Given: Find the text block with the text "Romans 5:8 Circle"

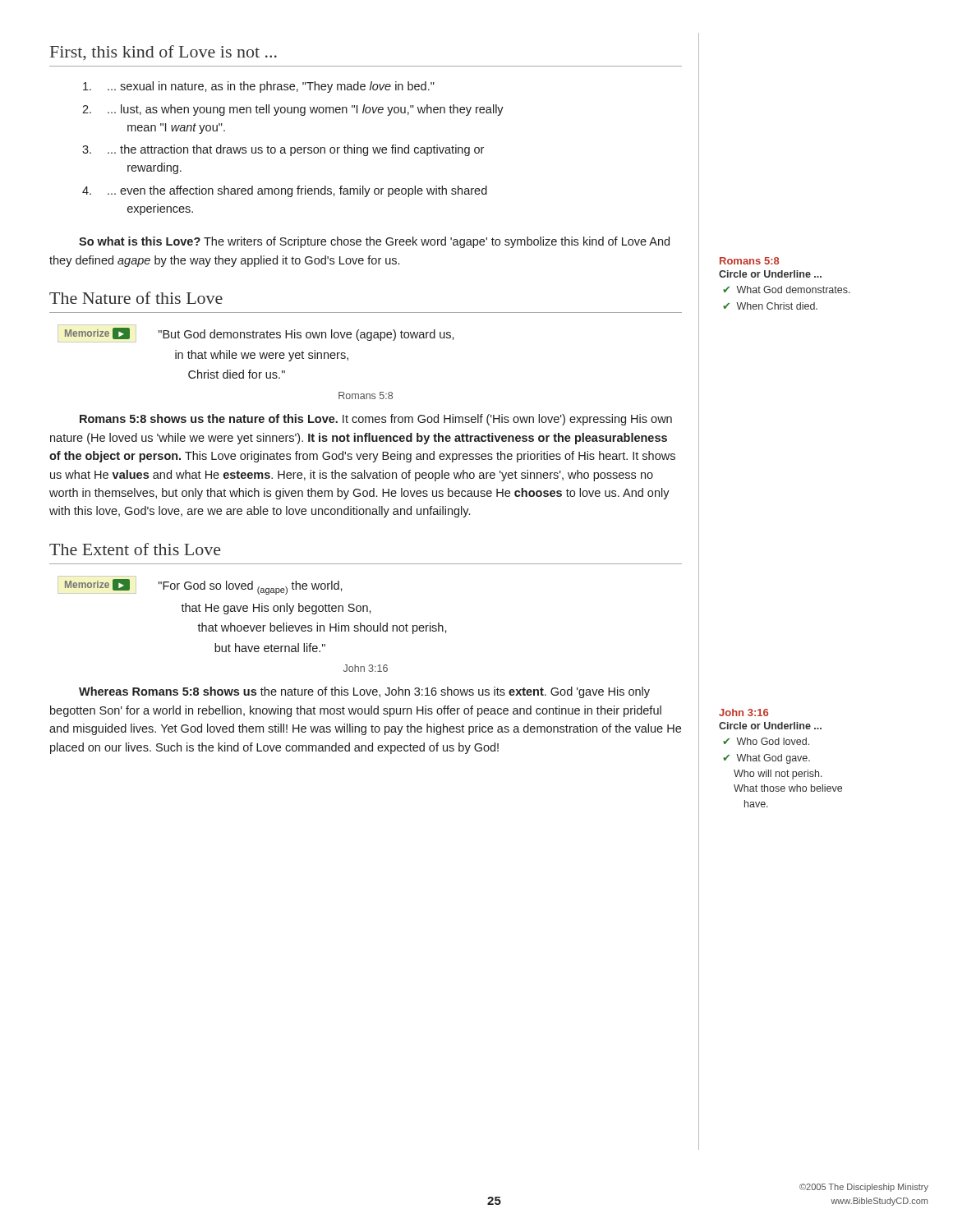Looking at the screenshot, I should tap(813, 284).
